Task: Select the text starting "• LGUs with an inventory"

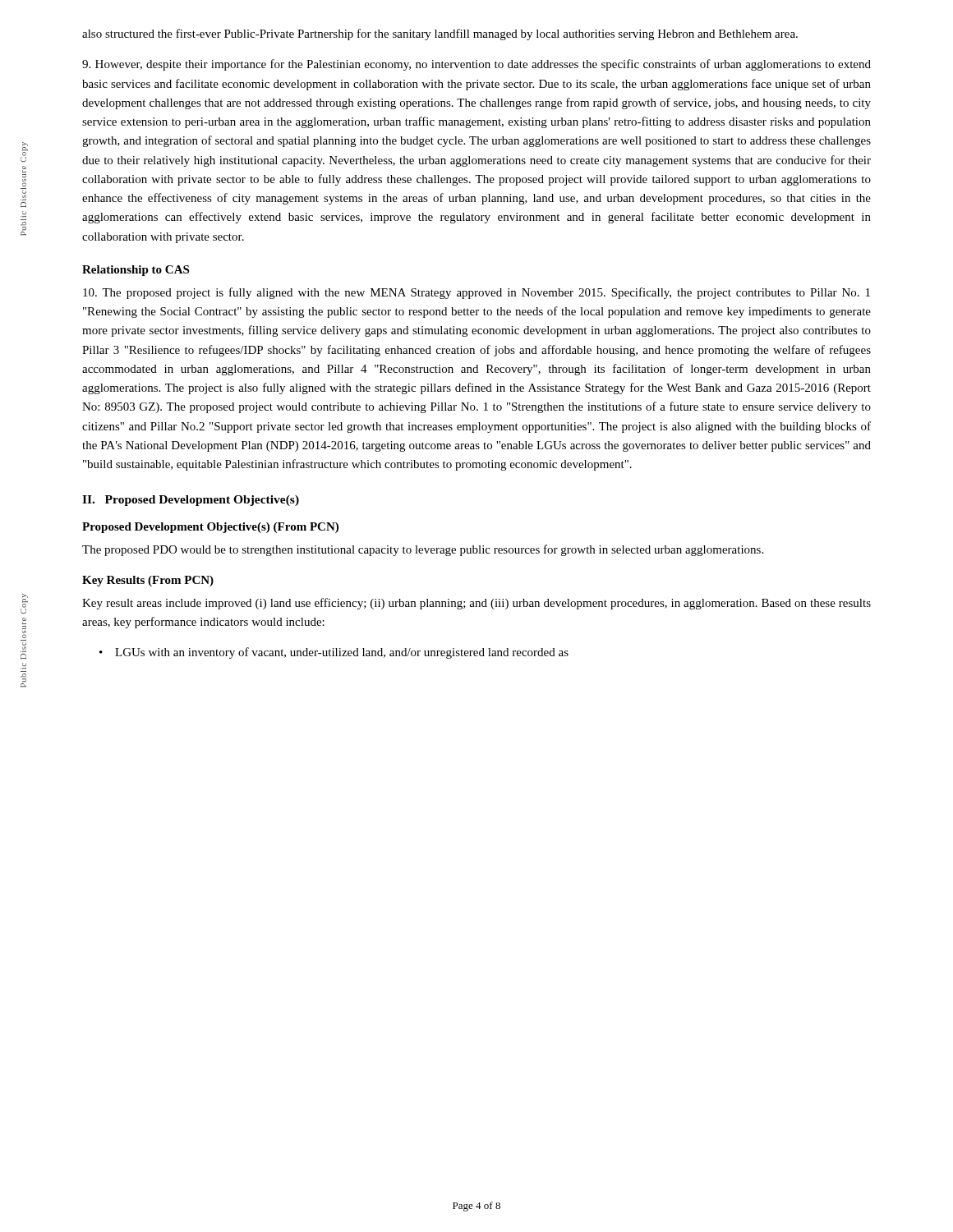Action: (x=334, y=653)
